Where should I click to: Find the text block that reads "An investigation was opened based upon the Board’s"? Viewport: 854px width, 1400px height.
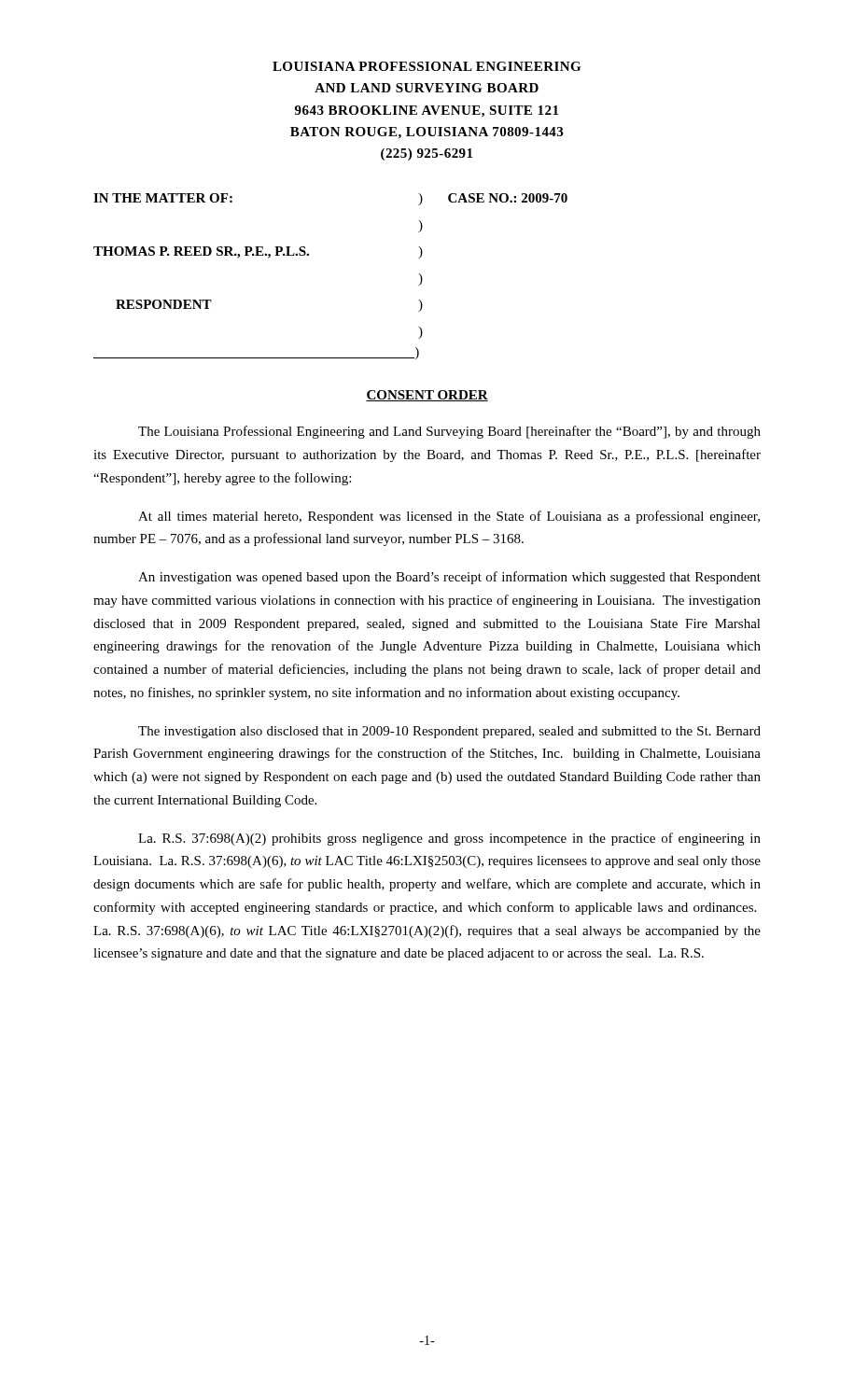[x=427, y=635]
